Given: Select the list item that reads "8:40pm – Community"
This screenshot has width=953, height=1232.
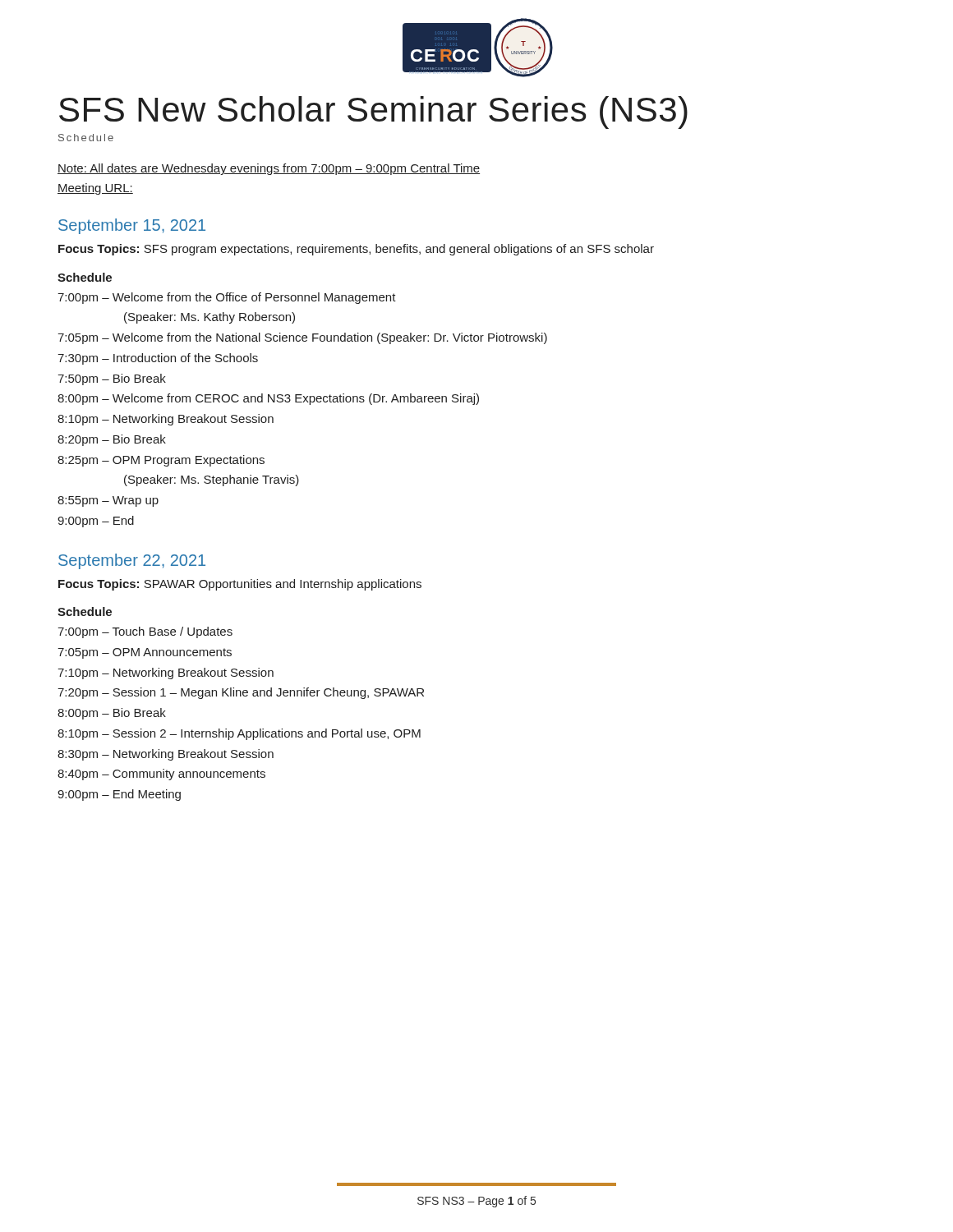Looking at the screenshot, I should [162, 774].
